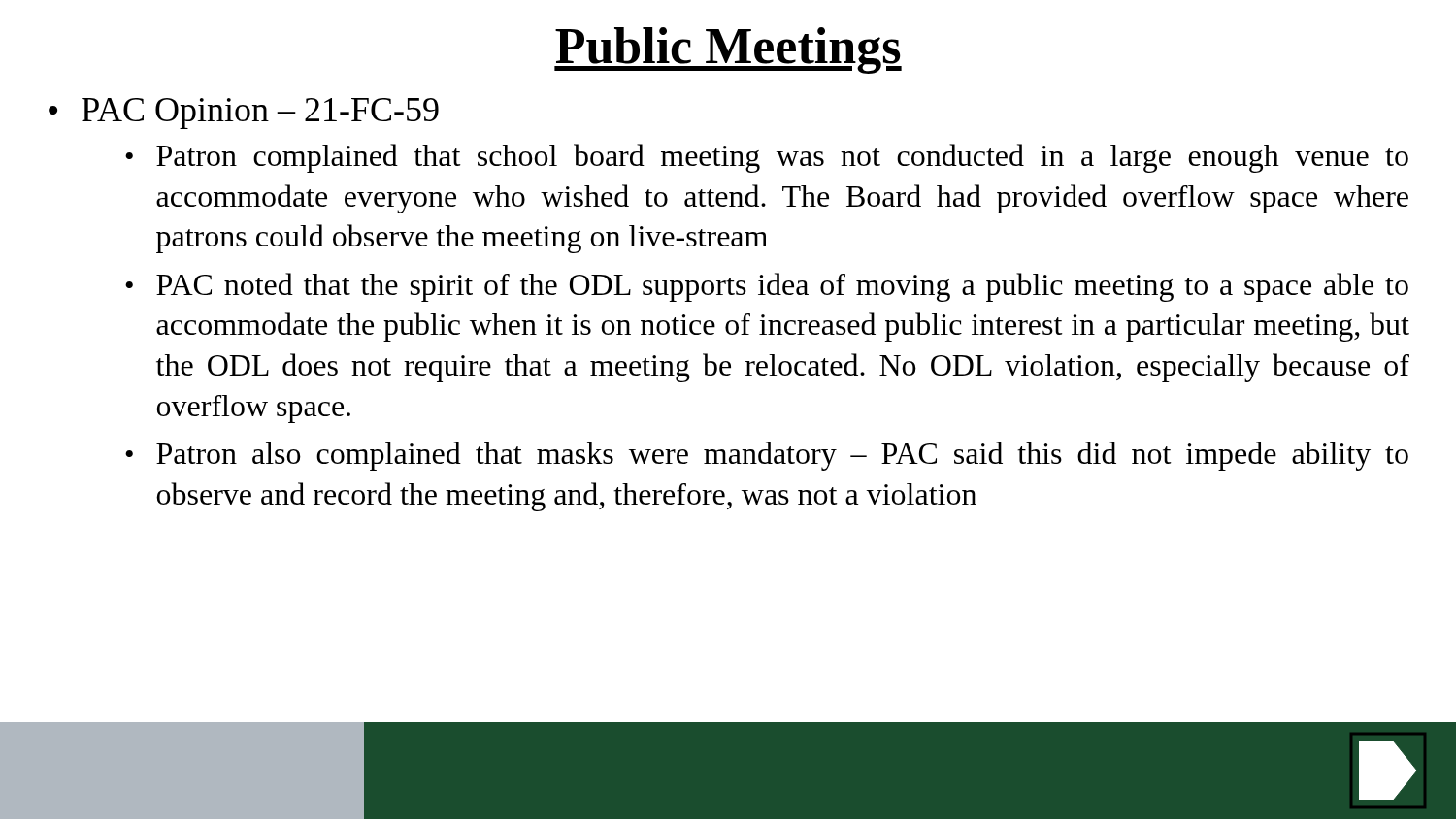Locate the text starting "• Patron complained that school board"
Screen dimensions: 819x1456
click(x=767, y=196)
